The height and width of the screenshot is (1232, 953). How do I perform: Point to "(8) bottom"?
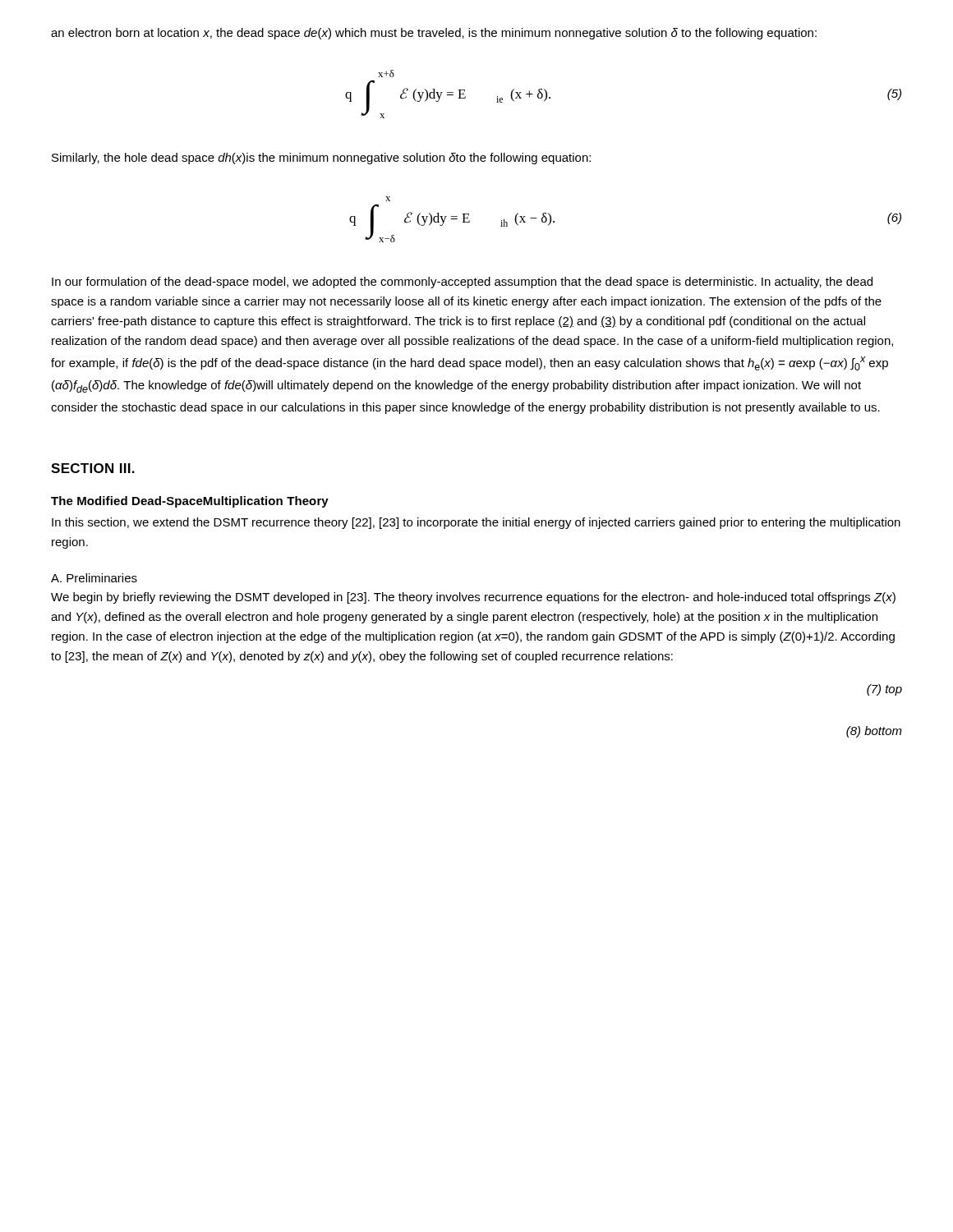point(874,731)
